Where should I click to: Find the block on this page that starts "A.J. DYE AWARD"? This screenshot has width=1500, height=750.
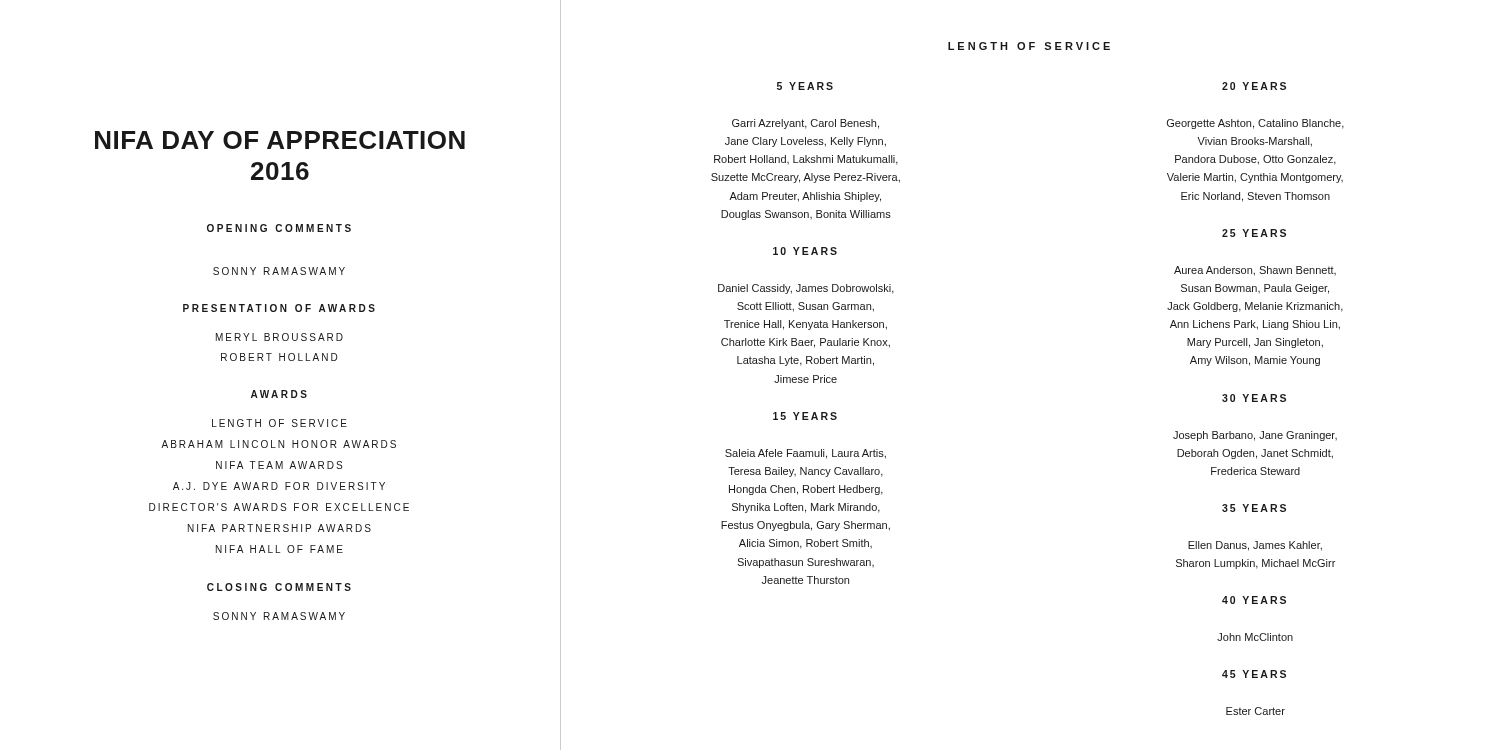pos(280,486)
